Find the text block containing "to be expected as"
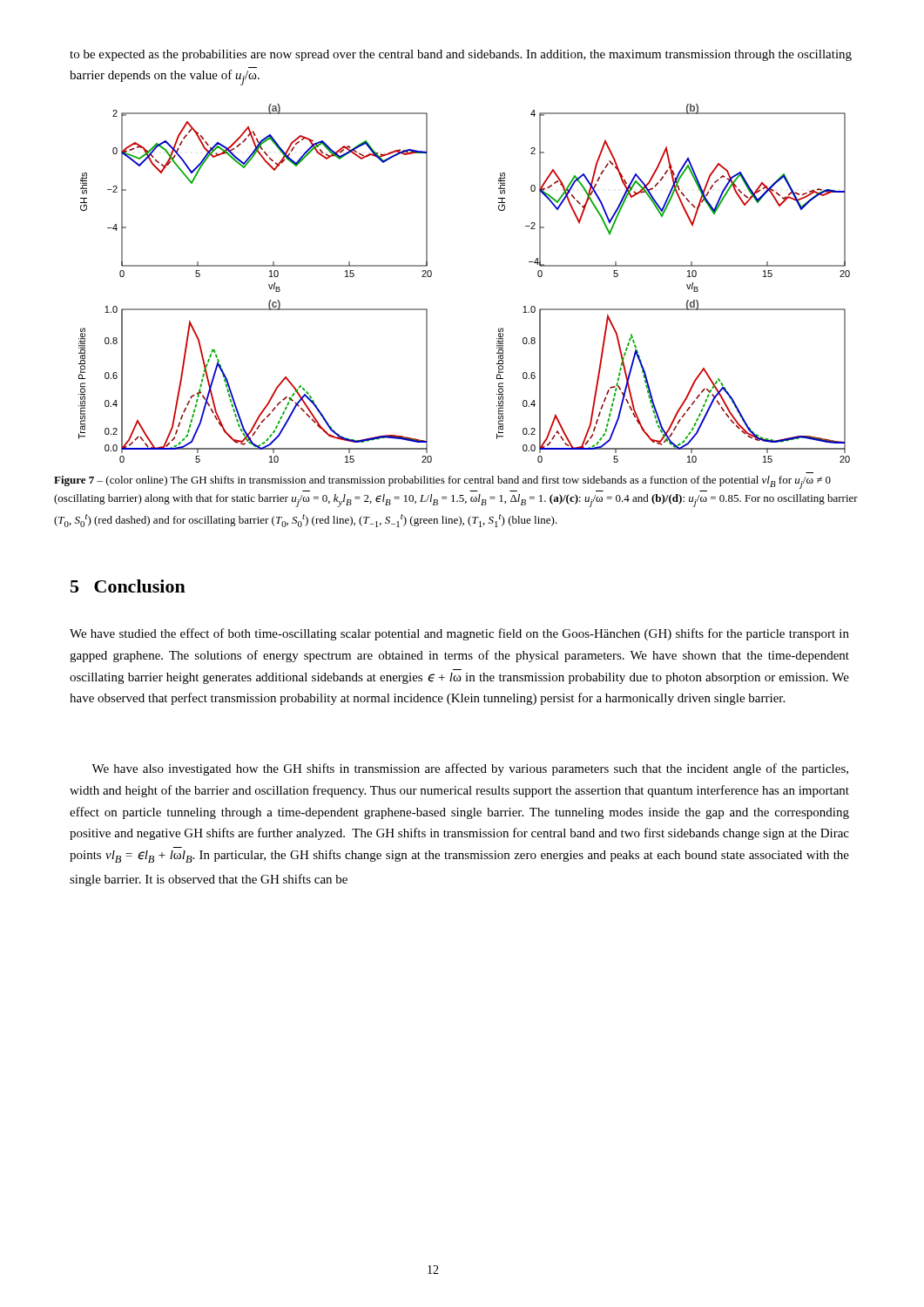This screenshot has height=1307, width=924. (461, 66)
